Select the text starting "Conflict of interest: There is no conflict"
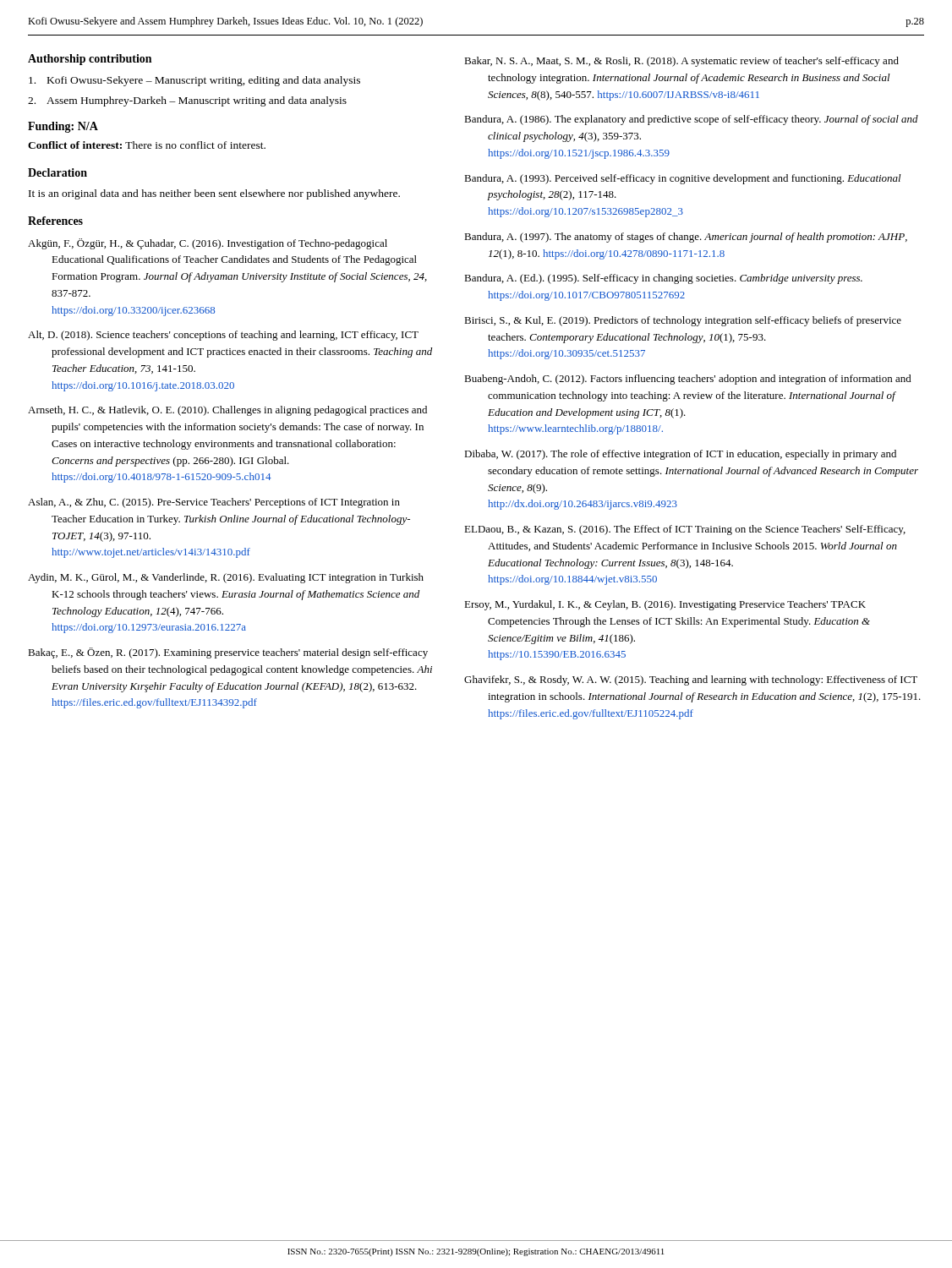The height and width of the screenshot is (1268, 952). (x=147, y=145)
